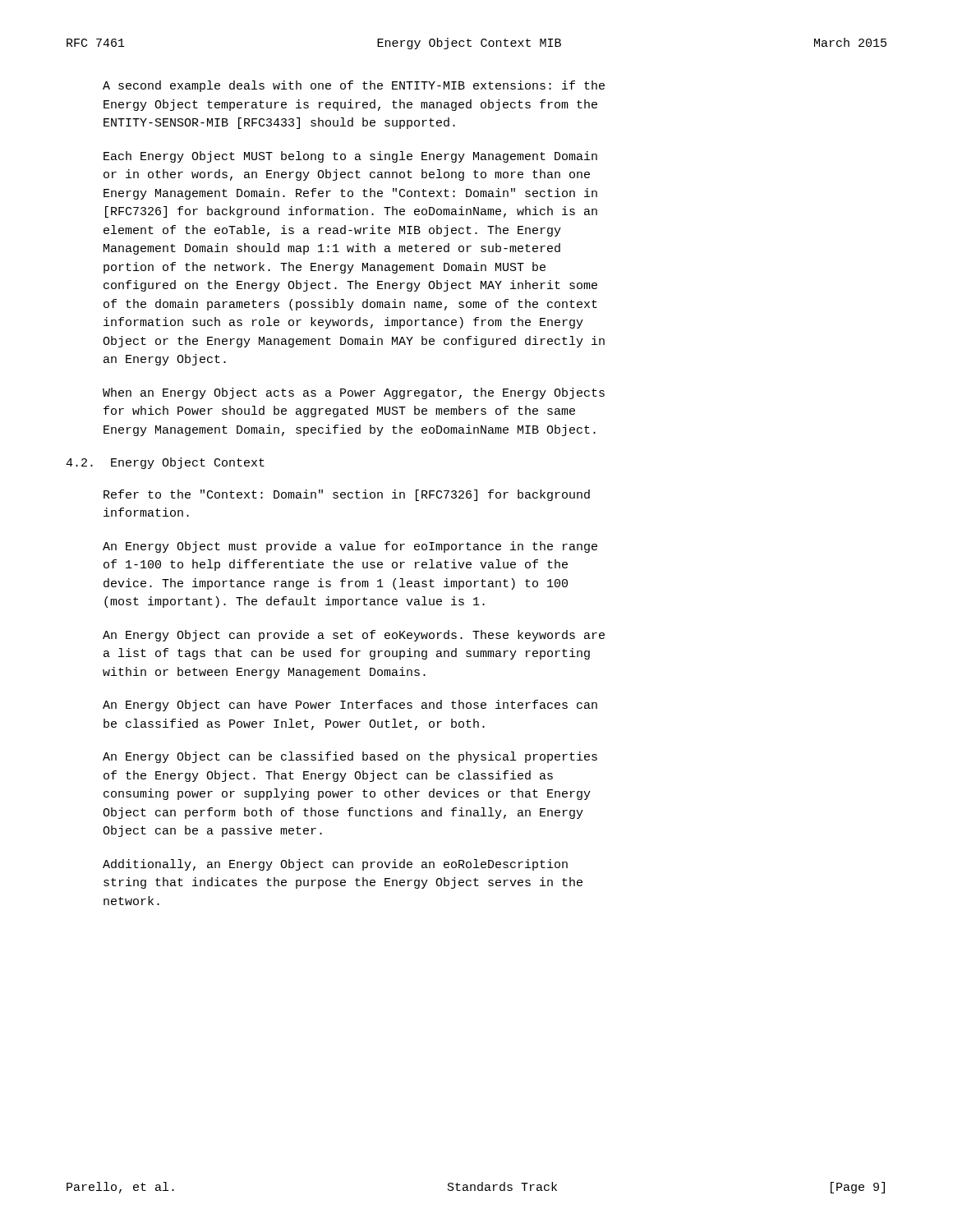Viewport: 953px width, 1232px height.
Task: Where is the passage that starts "A second example deals with"?
Action: (354, 105)
